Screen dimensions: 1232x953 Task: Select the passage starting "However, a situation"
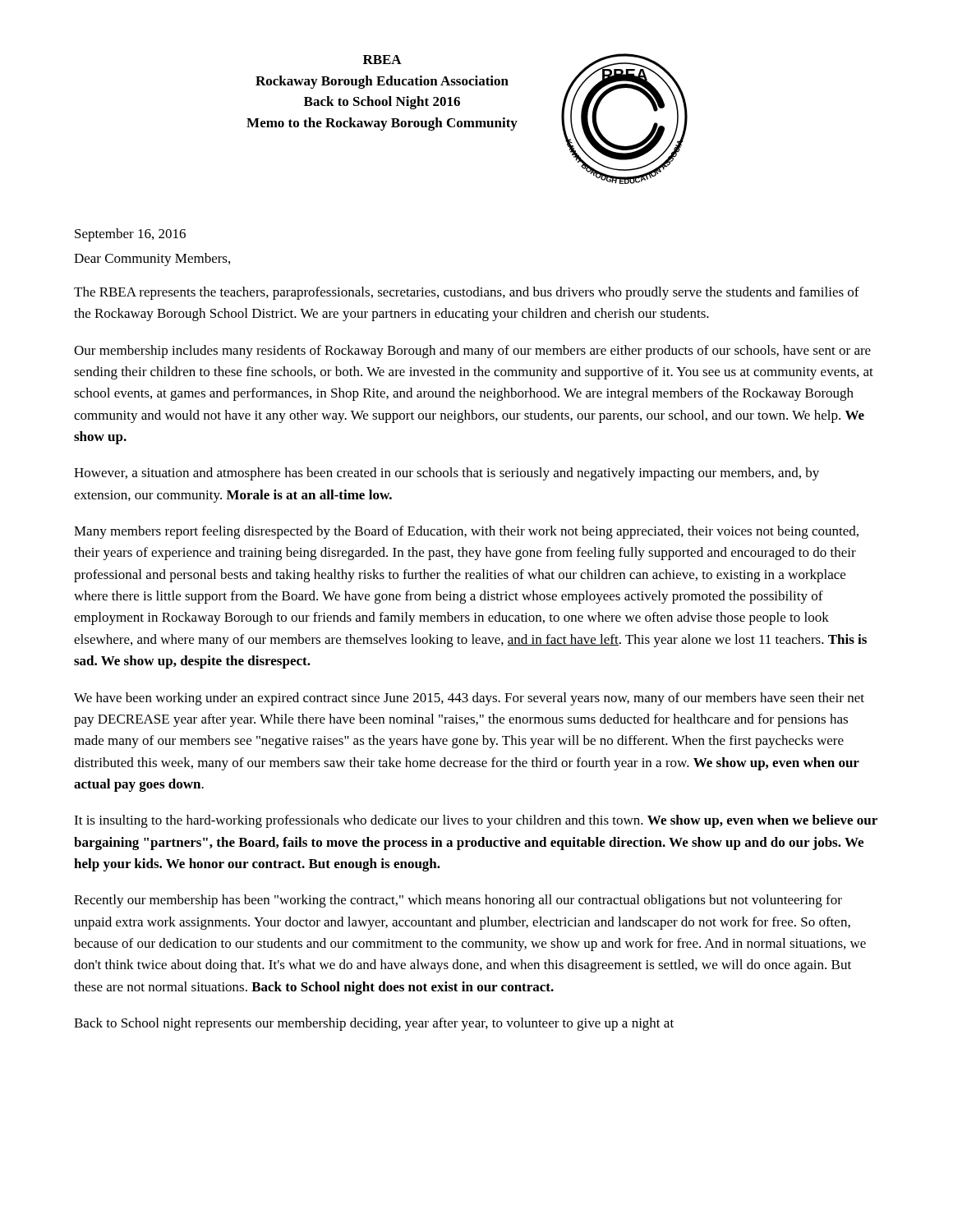coord(447,484)
